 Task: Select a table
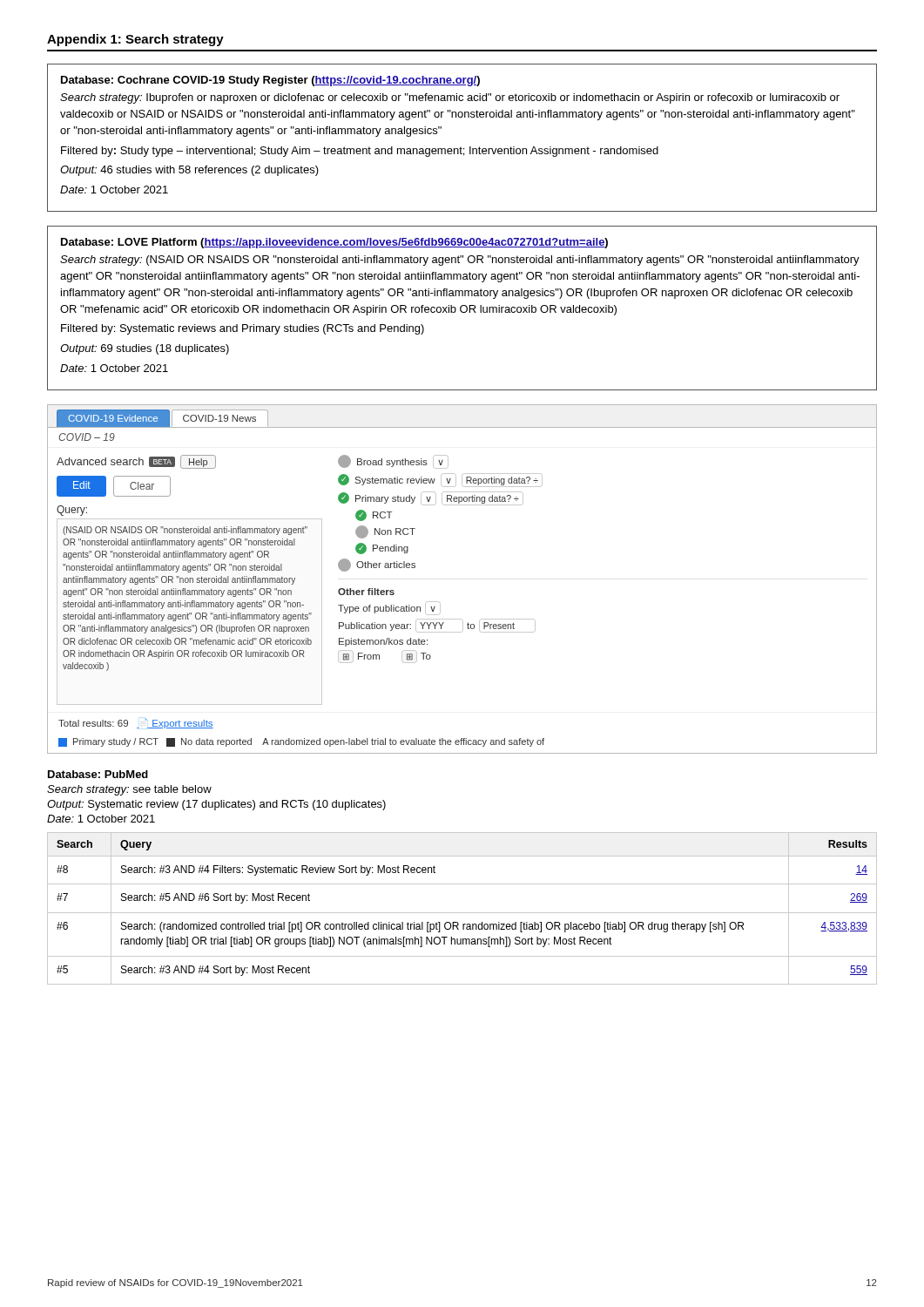tap(462, 908)
